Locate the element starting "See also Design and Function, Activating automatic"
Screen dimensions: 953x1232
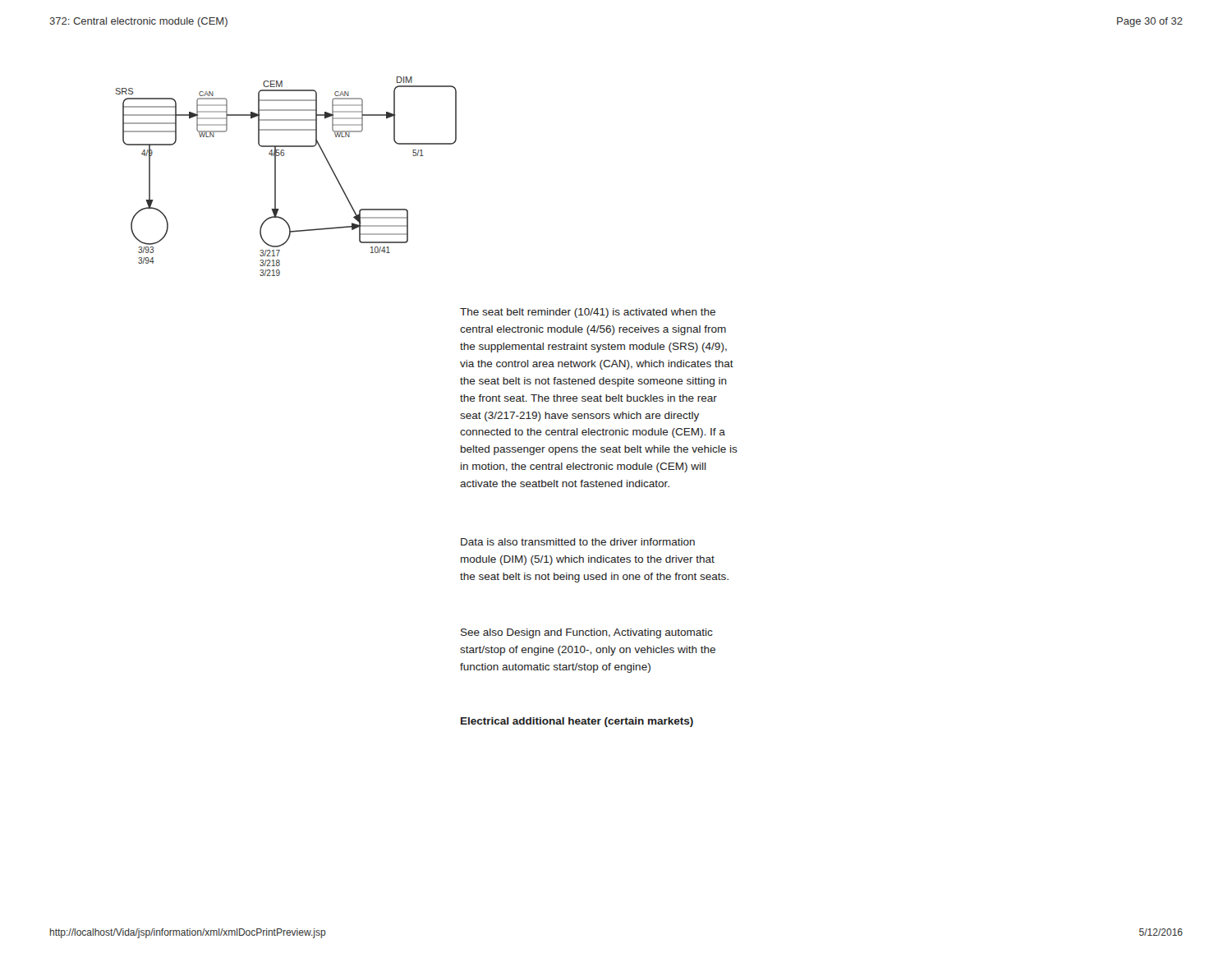click(588, 649)
